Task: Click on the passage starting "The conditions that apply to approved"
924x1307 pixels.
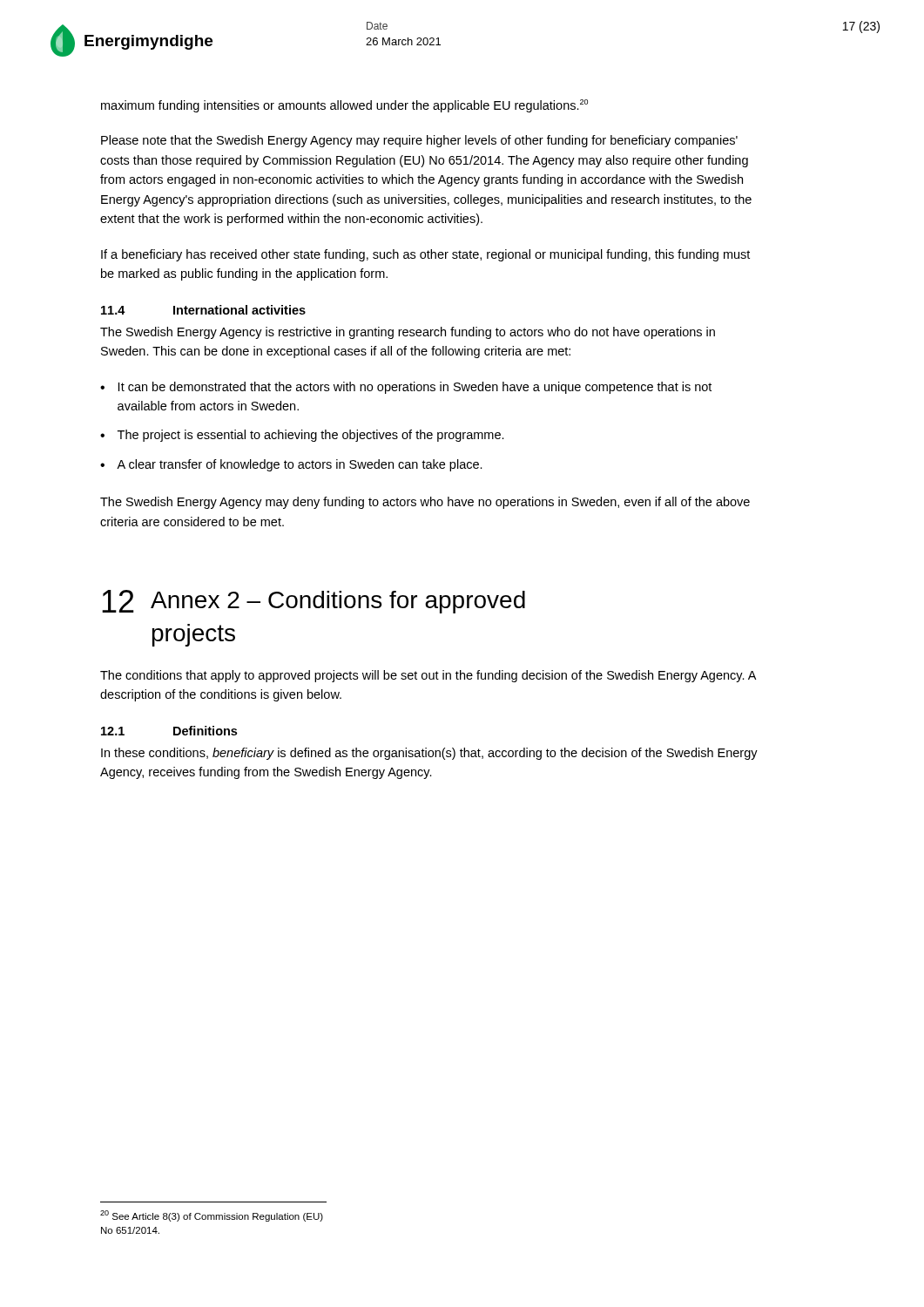Action: 428,685
